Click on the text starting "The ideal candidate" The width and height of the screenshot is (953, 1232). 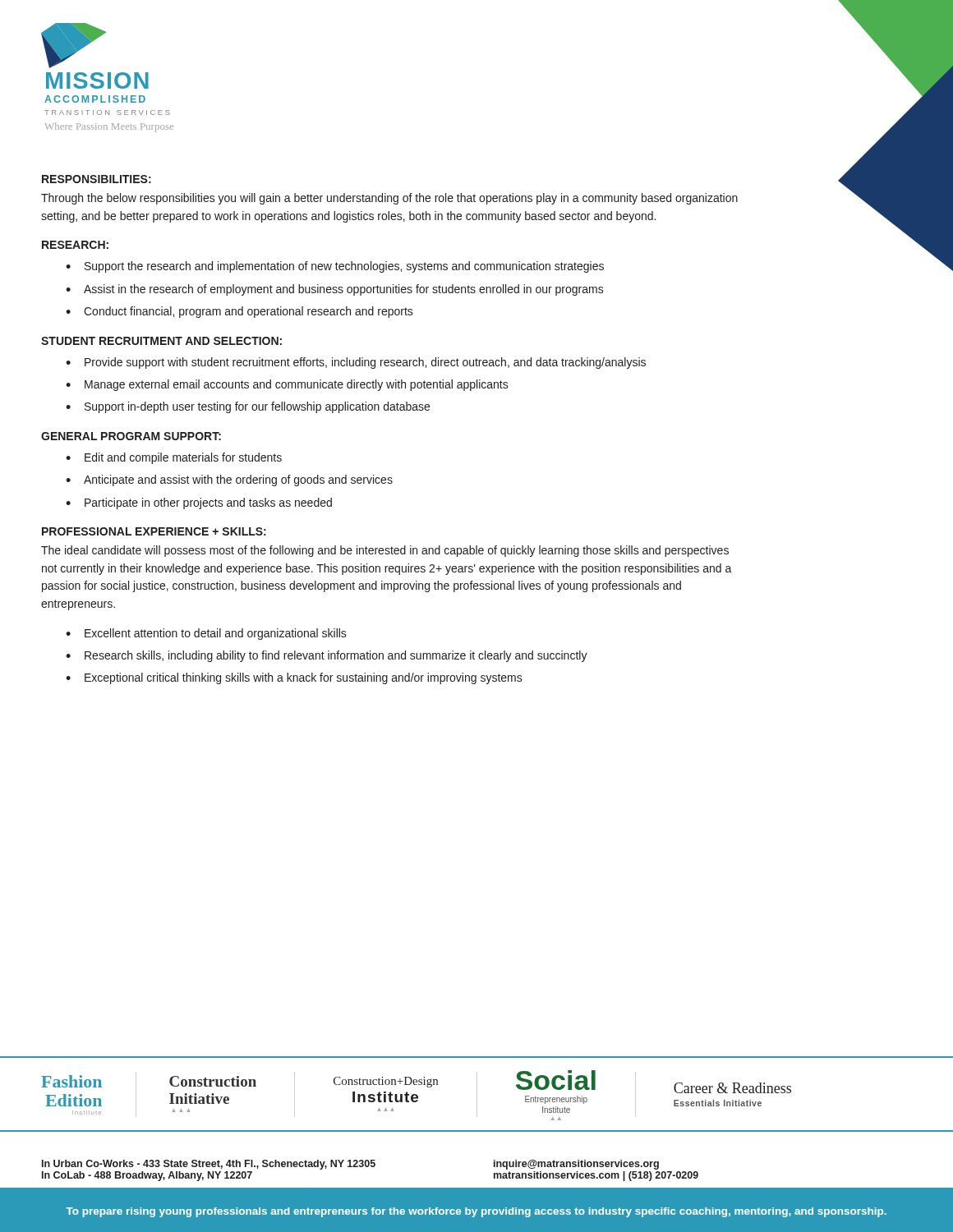tap(386, 577)
